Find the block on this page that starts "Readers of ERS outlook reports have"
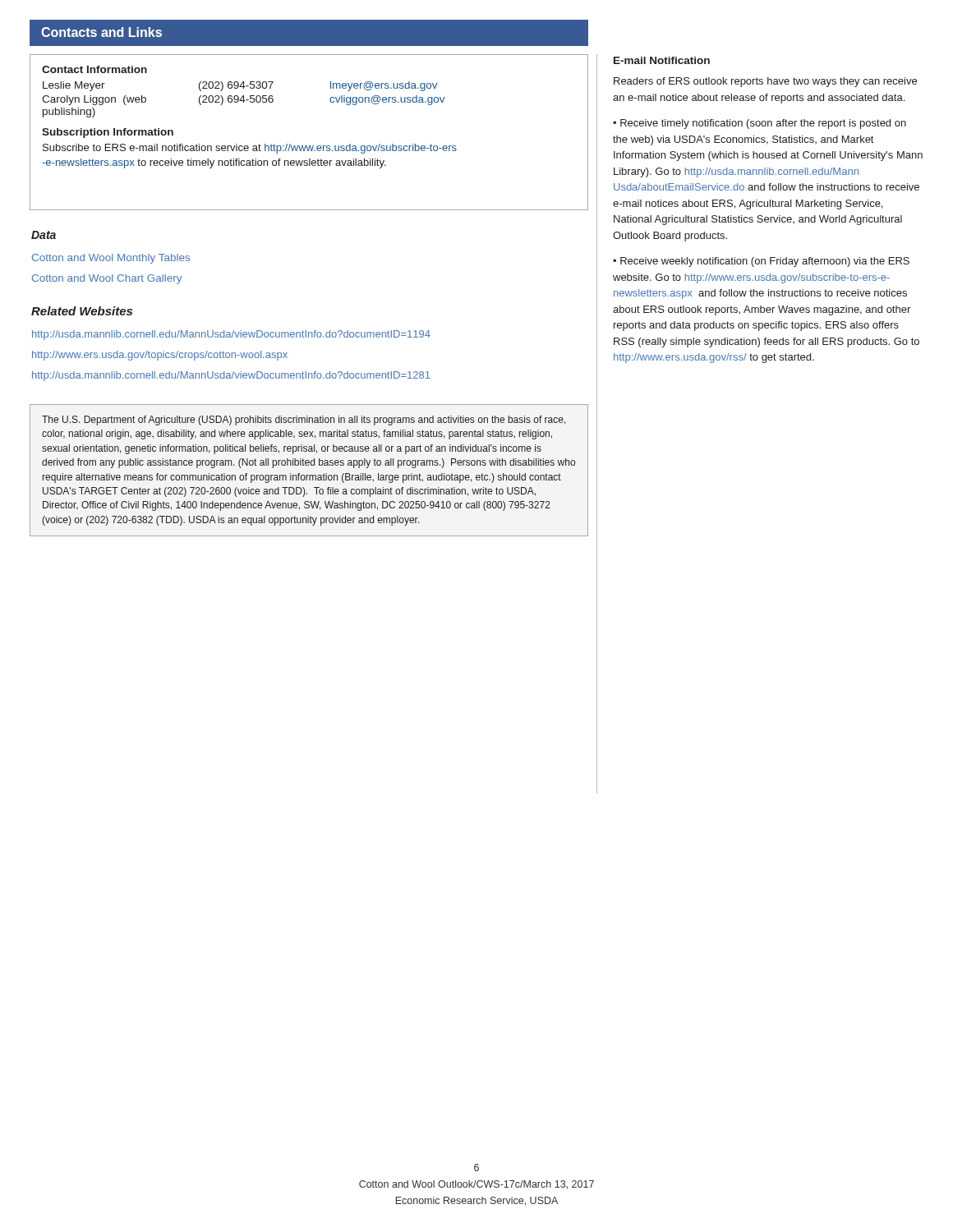Viewport: 953px width, 1232px height. (765, 89)
